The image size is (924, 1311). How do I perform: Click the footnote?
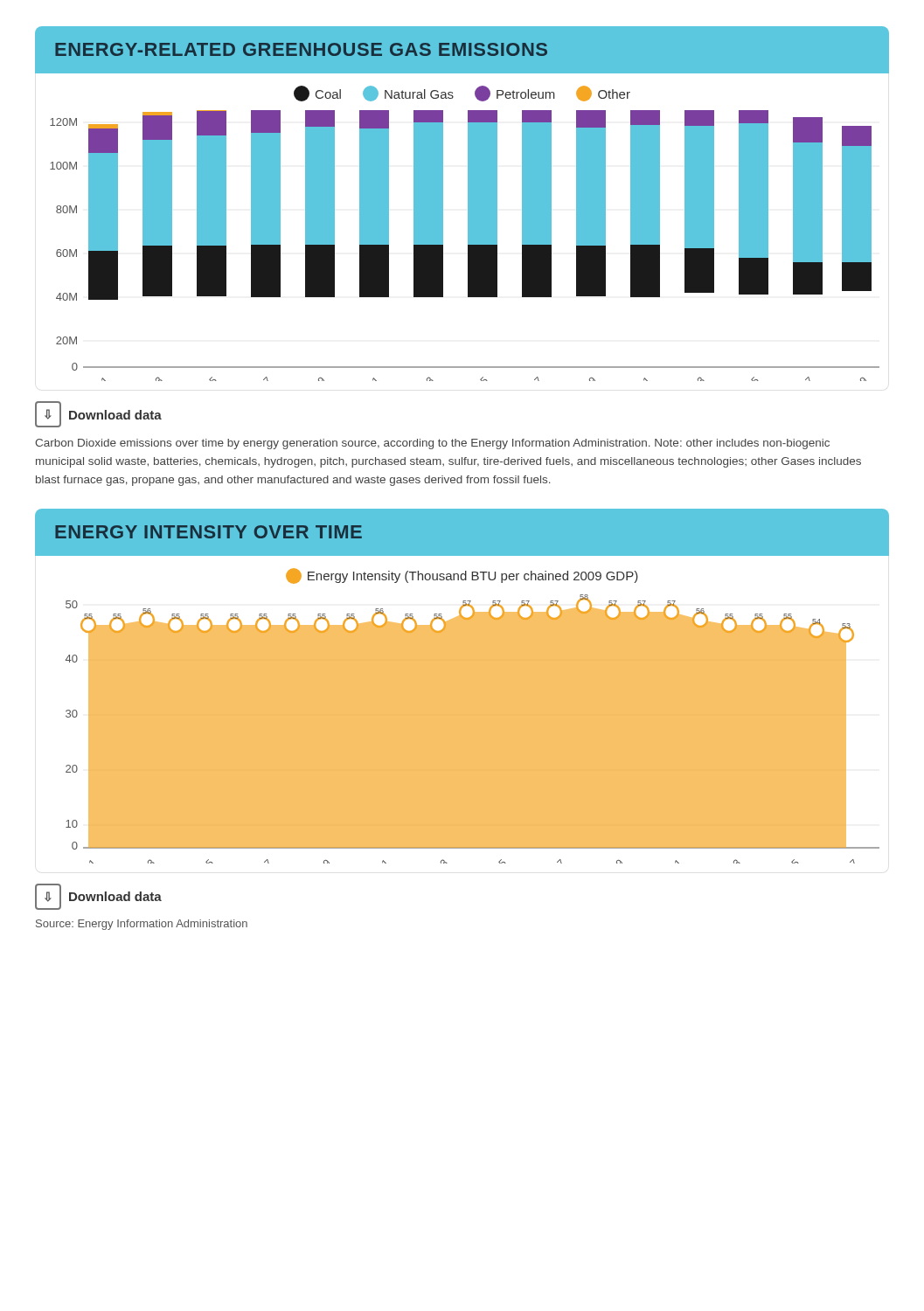pos(141,923)
